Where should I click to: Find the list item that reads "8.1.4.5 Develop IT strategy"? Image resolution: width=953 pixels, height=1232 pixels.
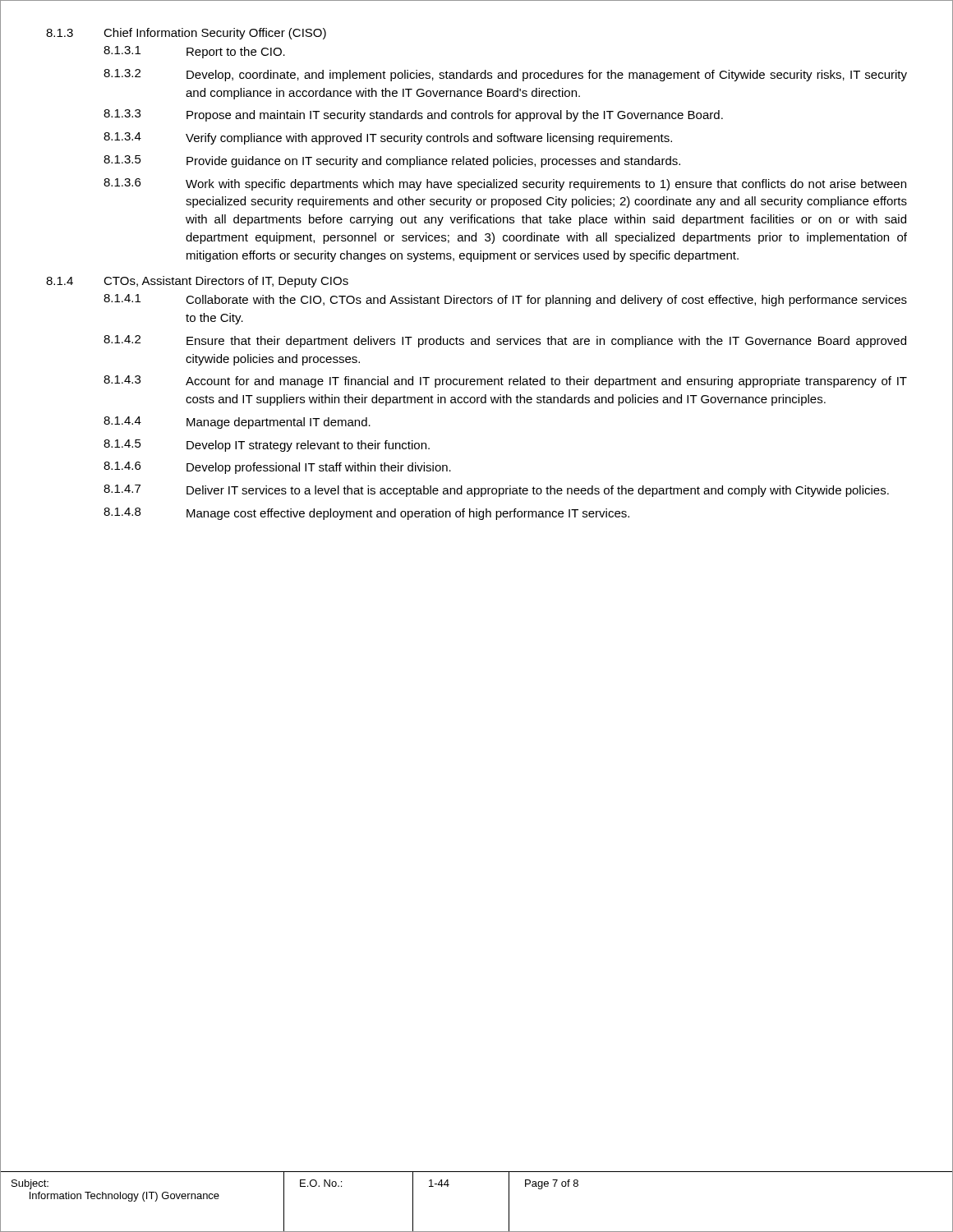pos(267,445)
